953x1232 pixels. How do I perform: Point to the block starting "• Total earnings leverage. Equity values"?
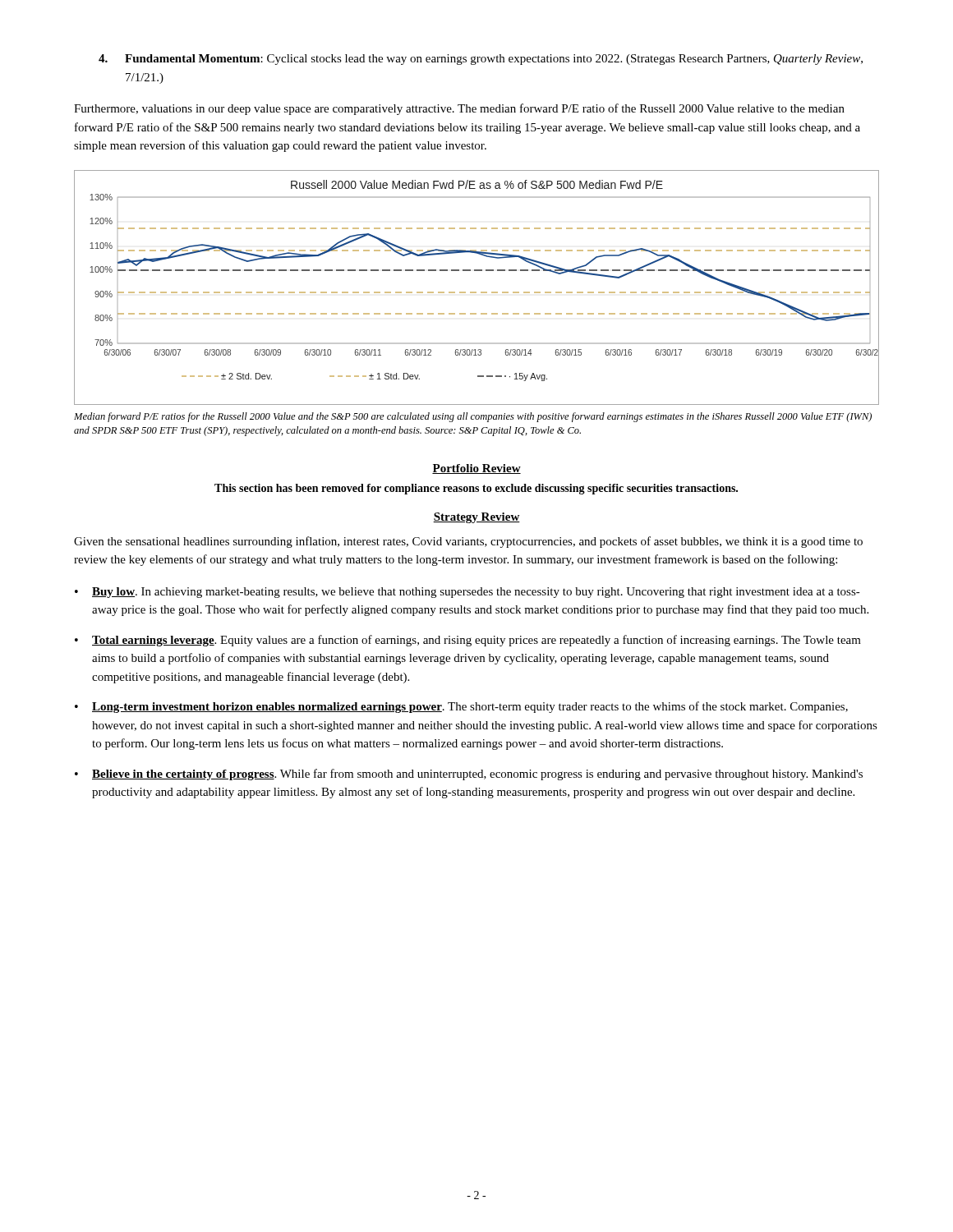(x=476, y=658)
